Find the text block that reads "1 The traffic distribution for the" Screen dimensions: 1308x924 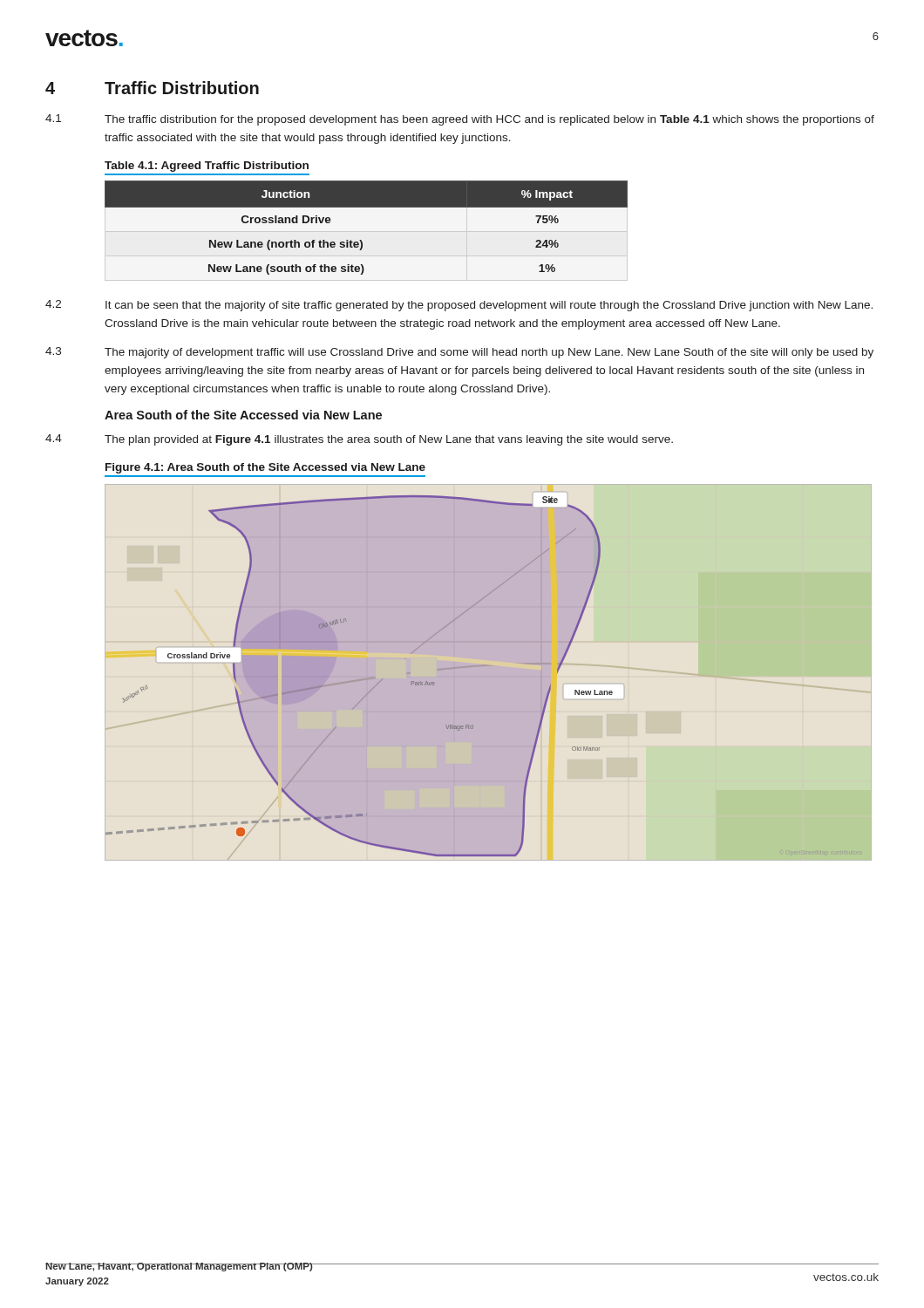[462, 129]
